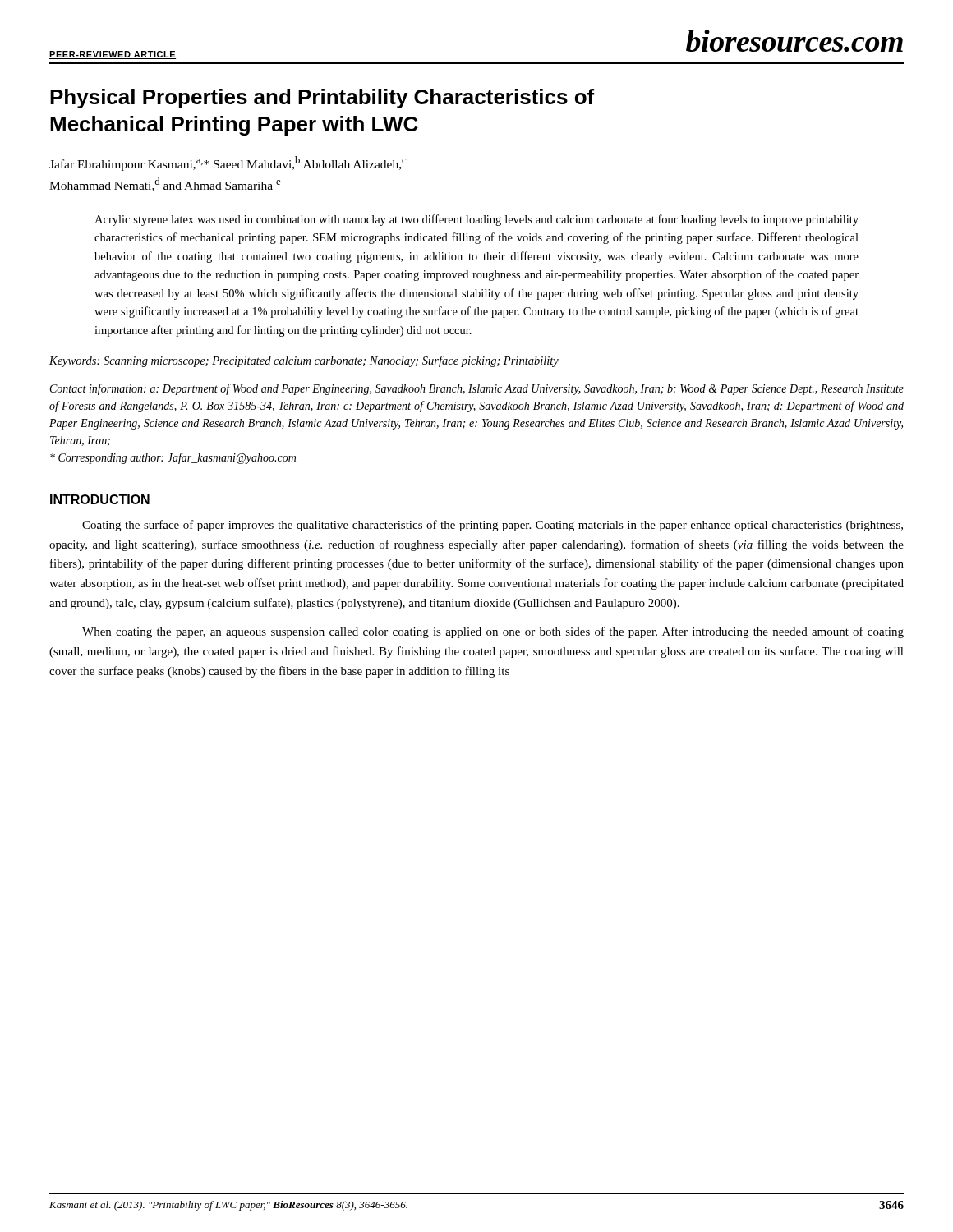953x1232 pixels.
Task: Select the text block that says "Acrylic styrene latex was"
Action: tap(476, 274)
